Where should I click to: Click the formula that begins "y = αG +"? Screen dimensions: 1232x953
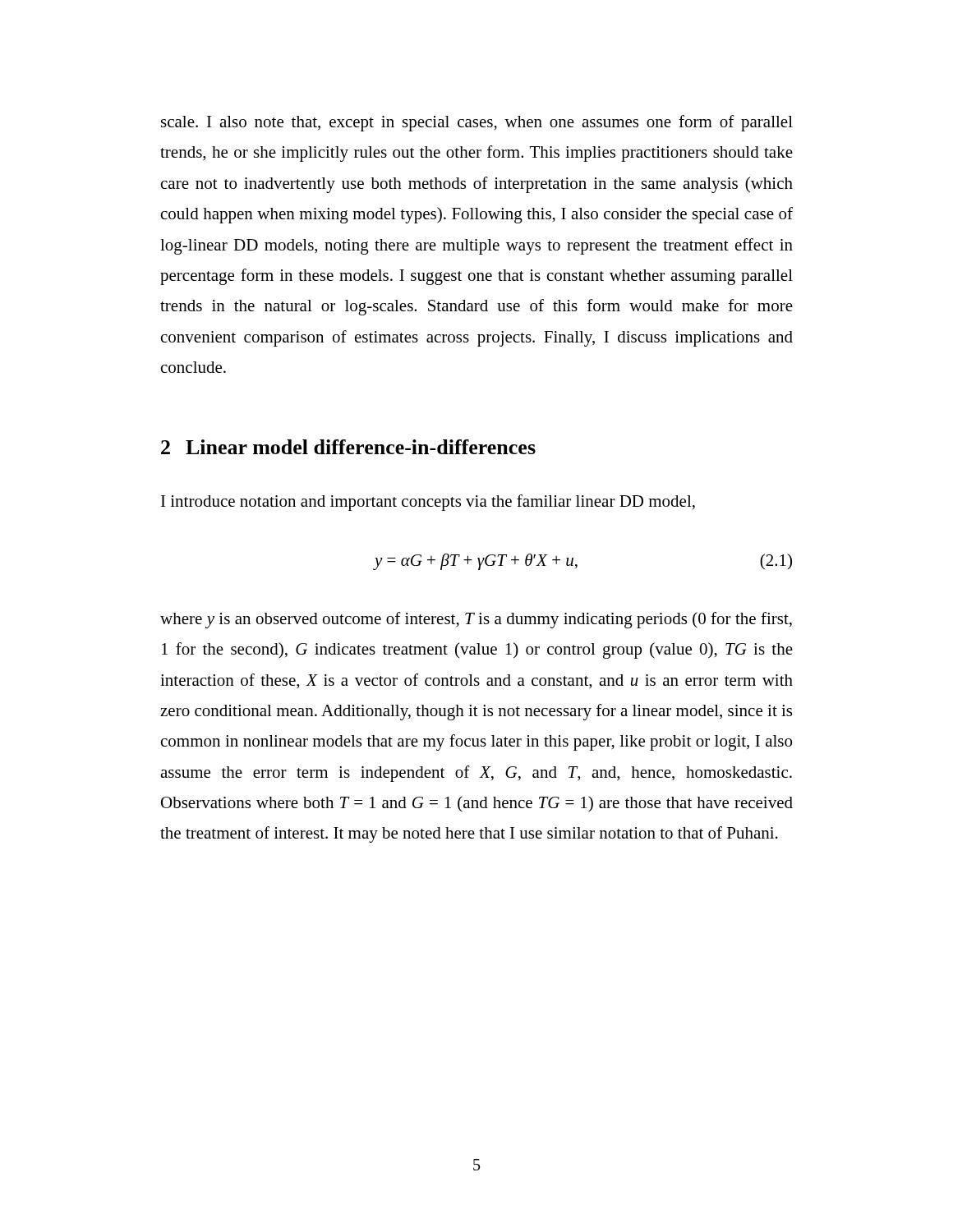point(584,560)
